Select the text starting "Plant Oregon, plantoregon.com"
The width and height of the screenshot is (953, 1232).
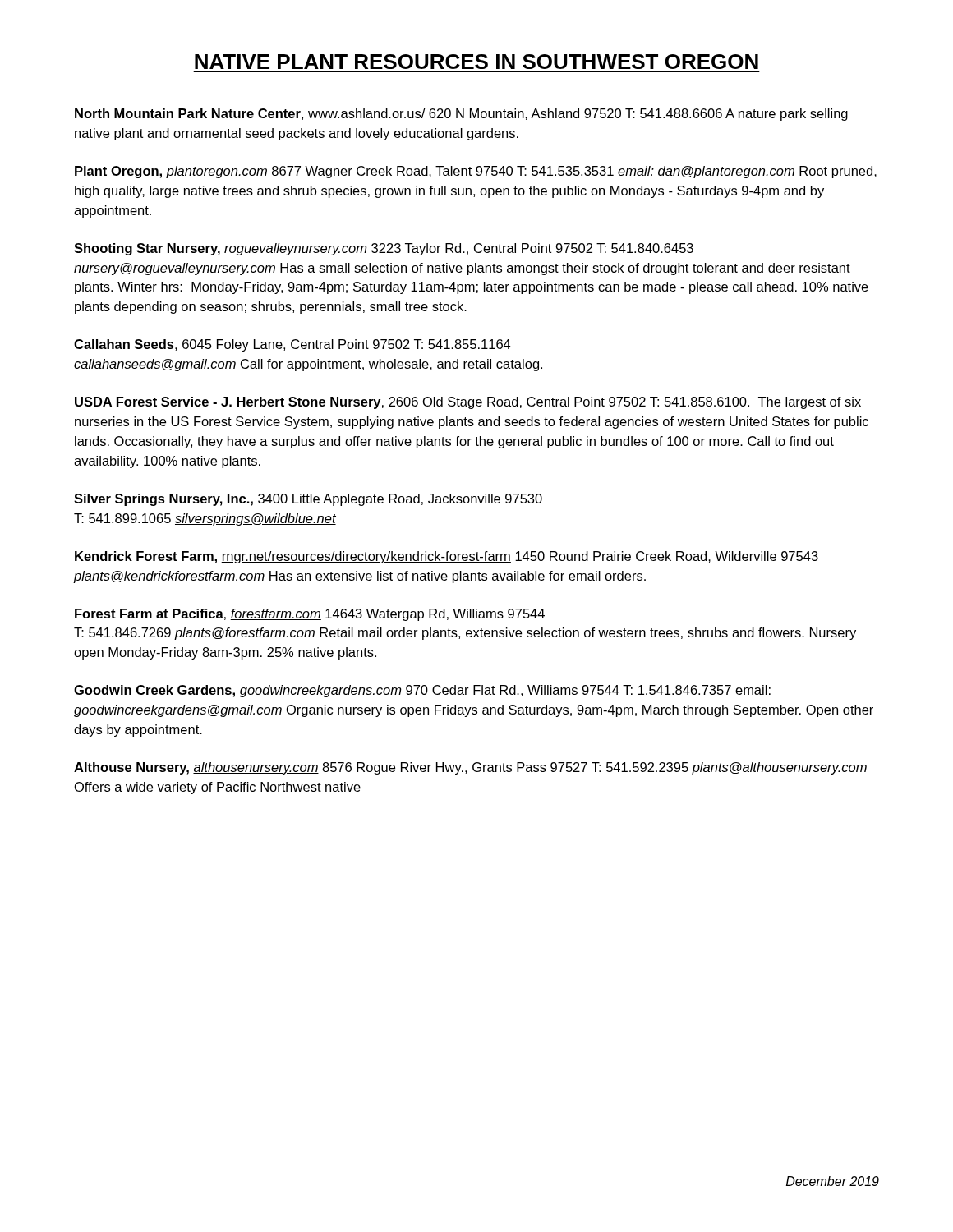click(476, 190)
